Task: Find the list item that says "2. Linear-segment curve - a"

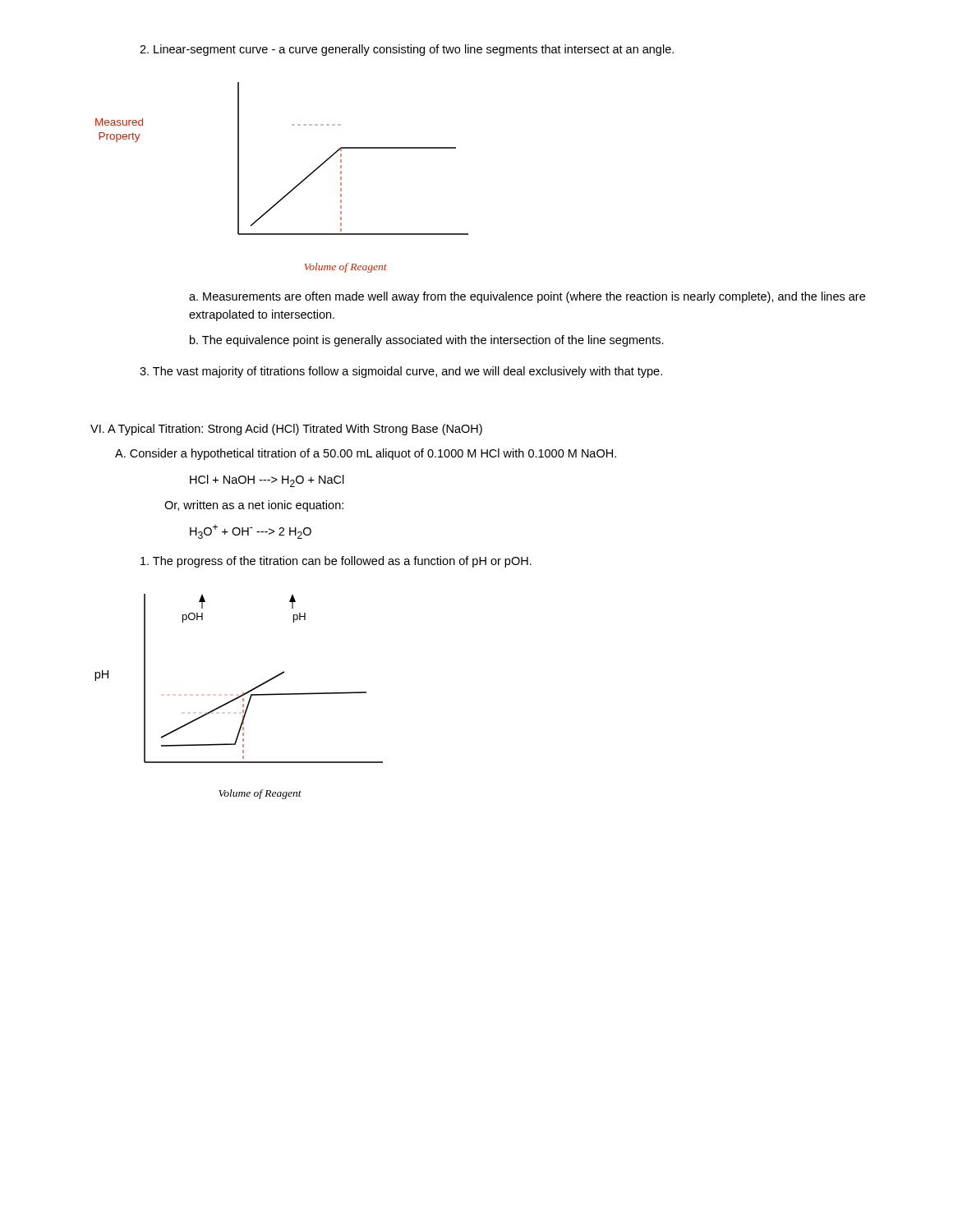Action: coord(407,49)
